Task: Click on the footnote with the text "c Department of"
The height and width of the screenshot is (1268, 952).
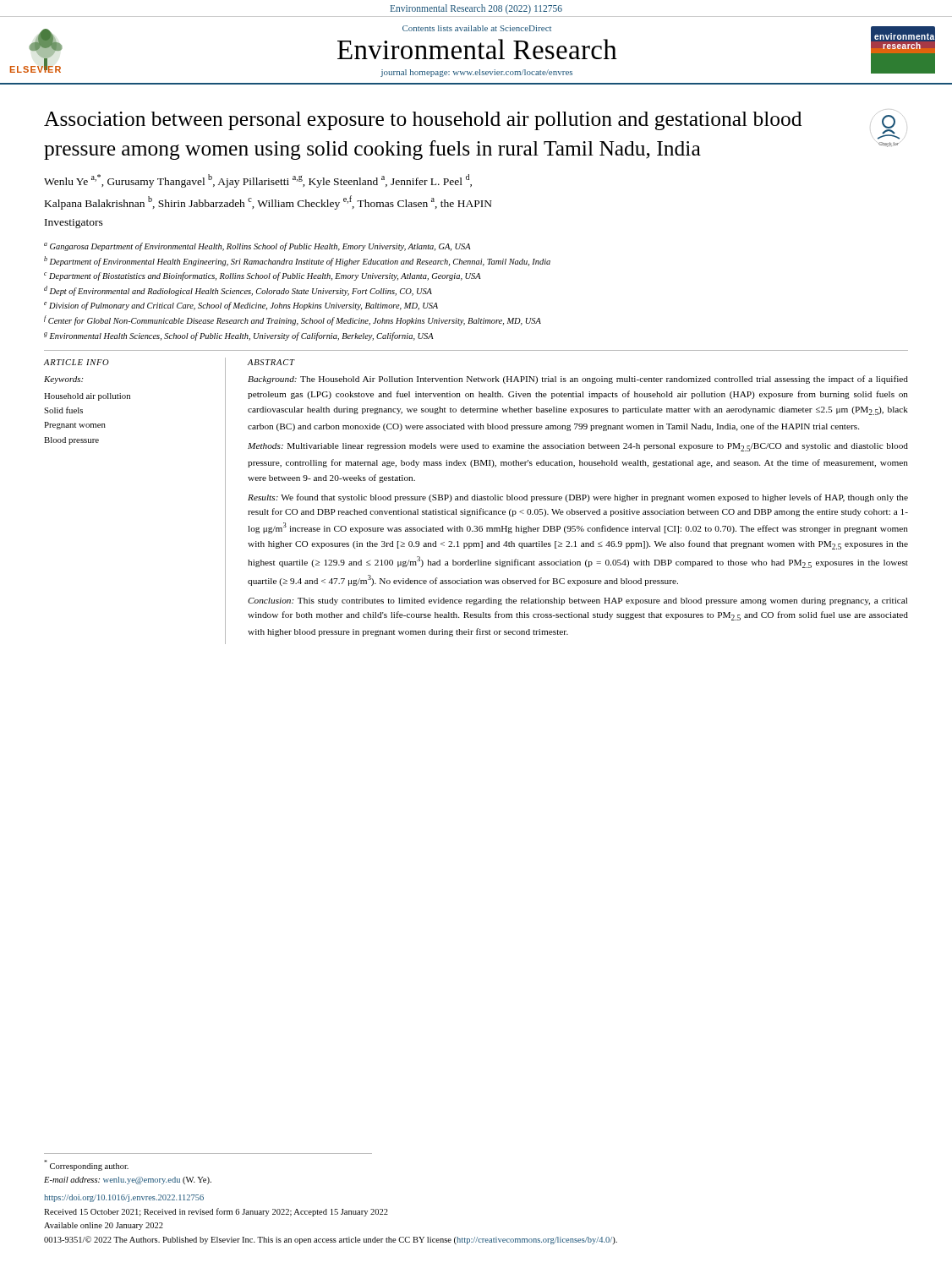Action: (262, 275)
